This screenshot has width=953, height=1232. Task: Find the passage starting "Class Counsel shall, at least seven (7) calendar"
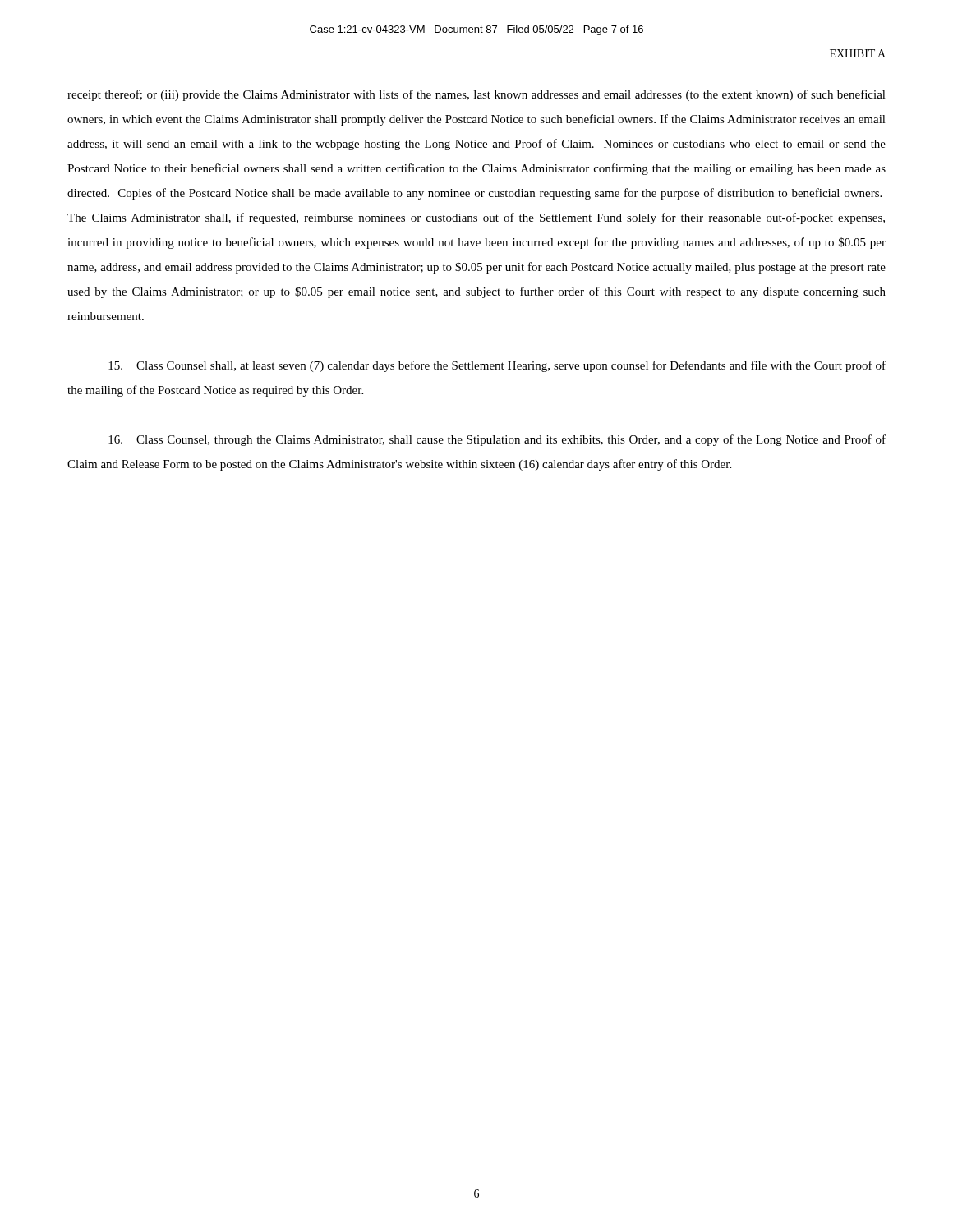(x=476, y=375)
